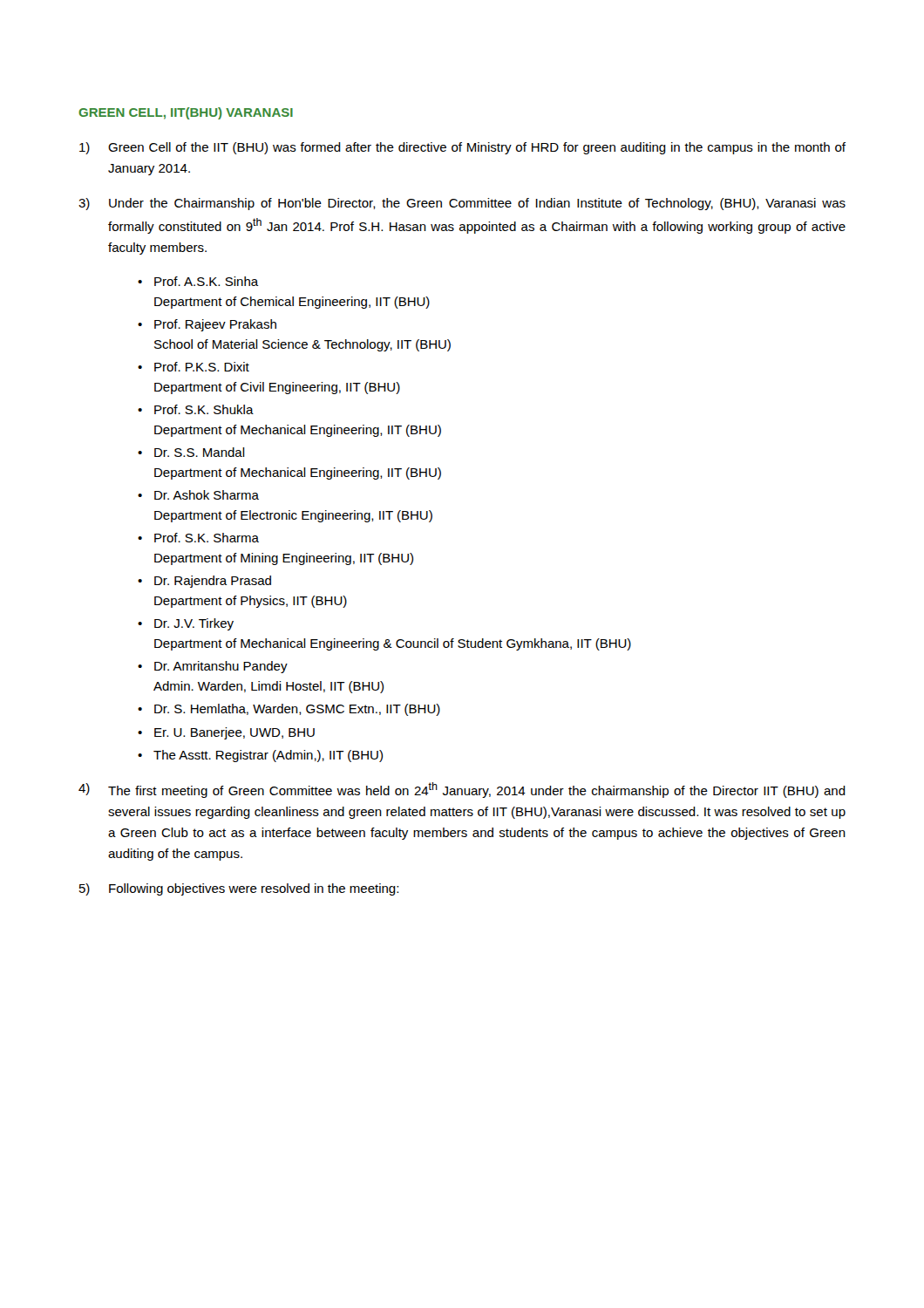Click on the text block starting "Dr. S.S. Mandal Department of Mechanical Engineering,"
Image resolution: width=924 pixels, height=1308 pixels.
point(200,452)
